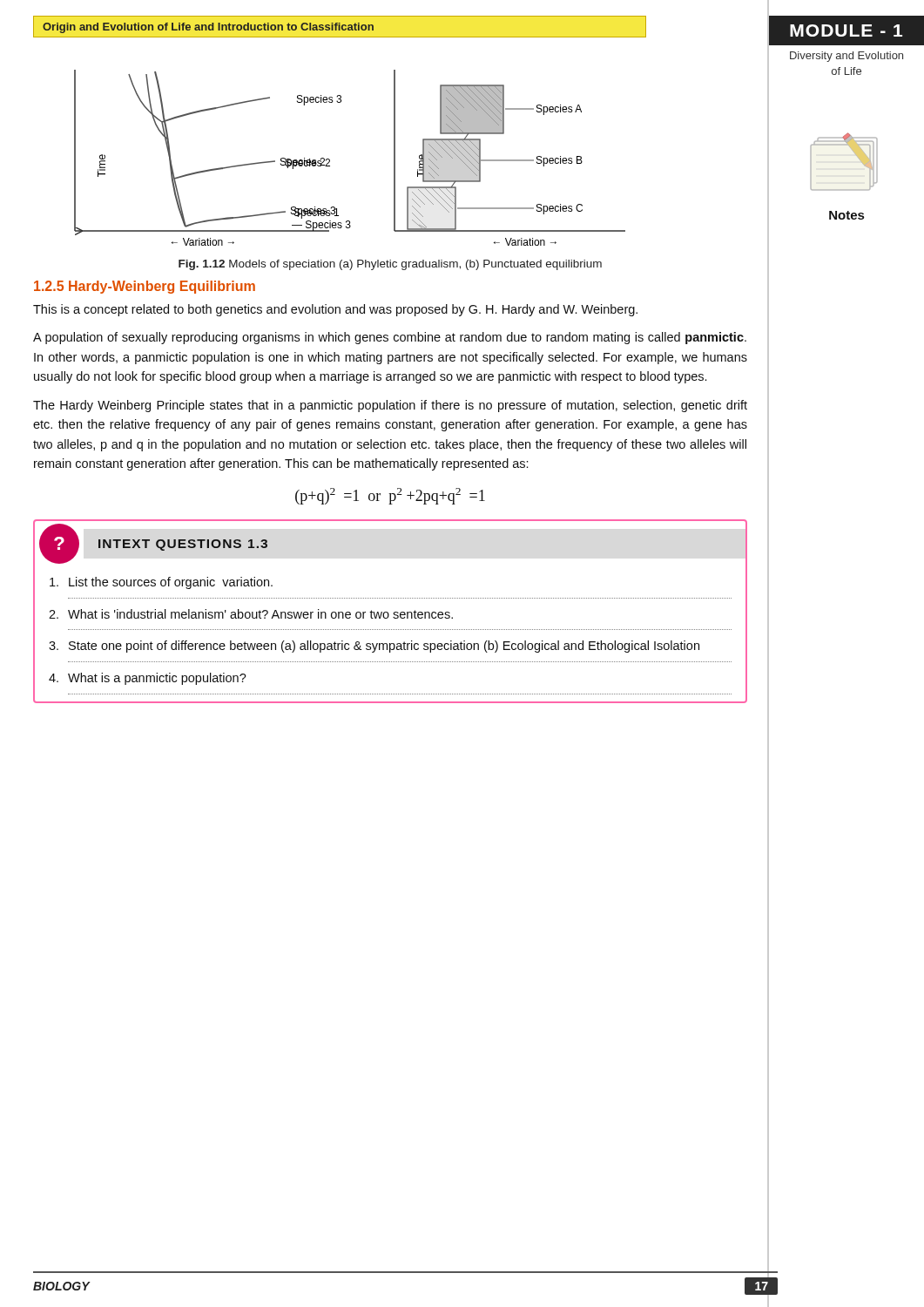Point to the region starting "4. What is a panmictic population?"
The height and width of the screenshot is (1307, 924).
pos(148,679)
